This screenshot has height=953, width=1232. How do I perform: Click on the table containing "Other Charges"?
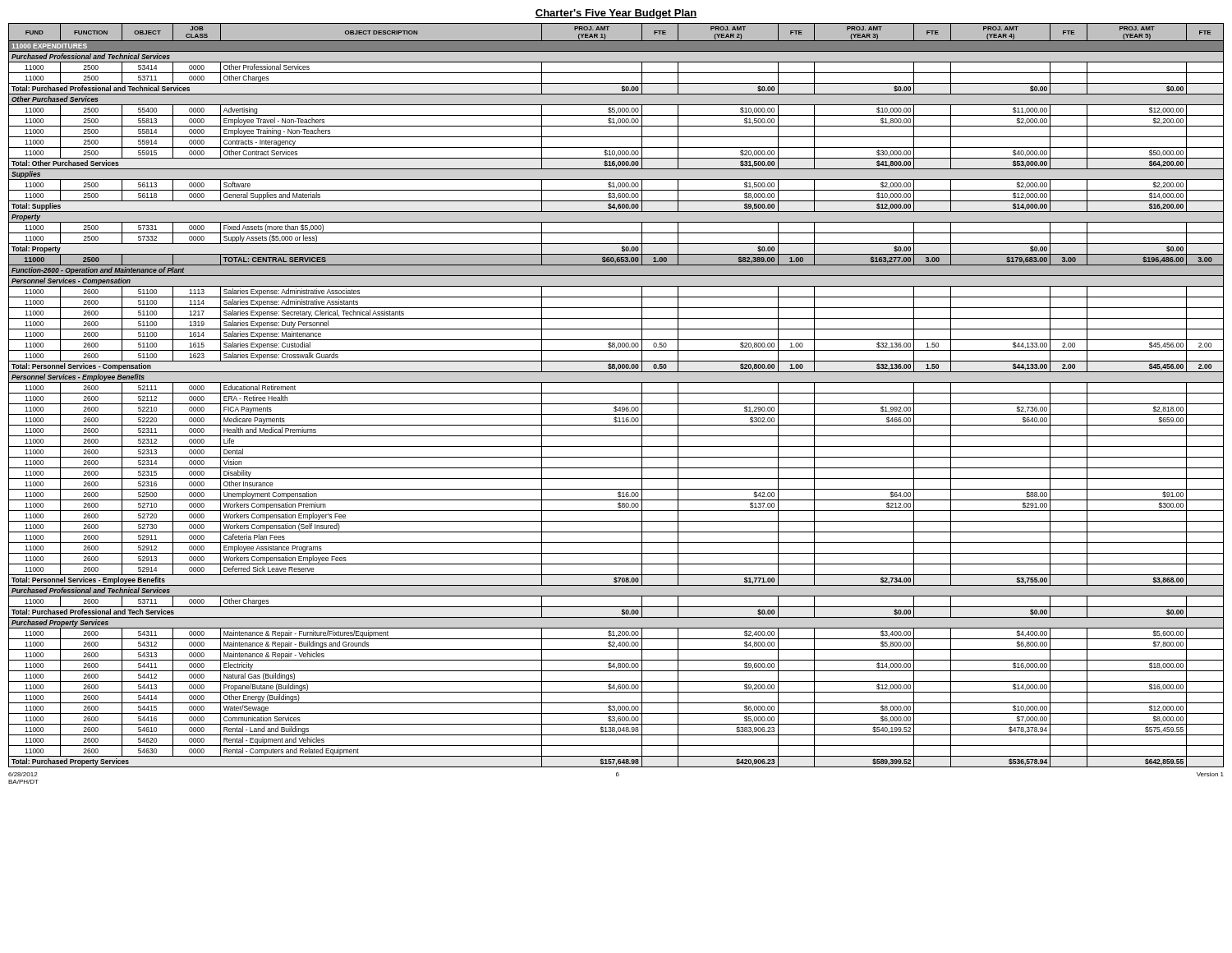pos(616,395)
